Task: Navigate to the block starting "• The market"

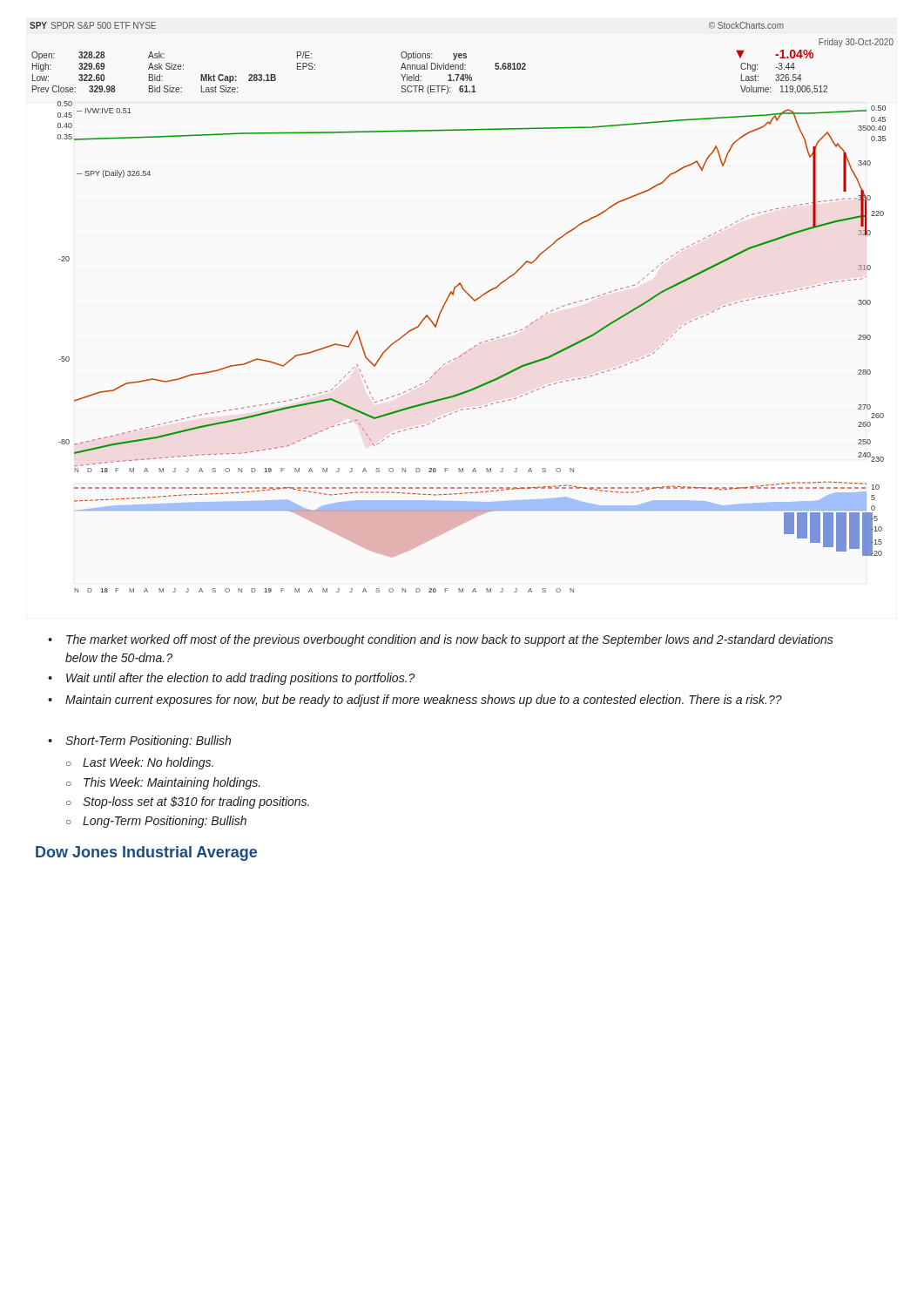Action: [x=453, y=649]
